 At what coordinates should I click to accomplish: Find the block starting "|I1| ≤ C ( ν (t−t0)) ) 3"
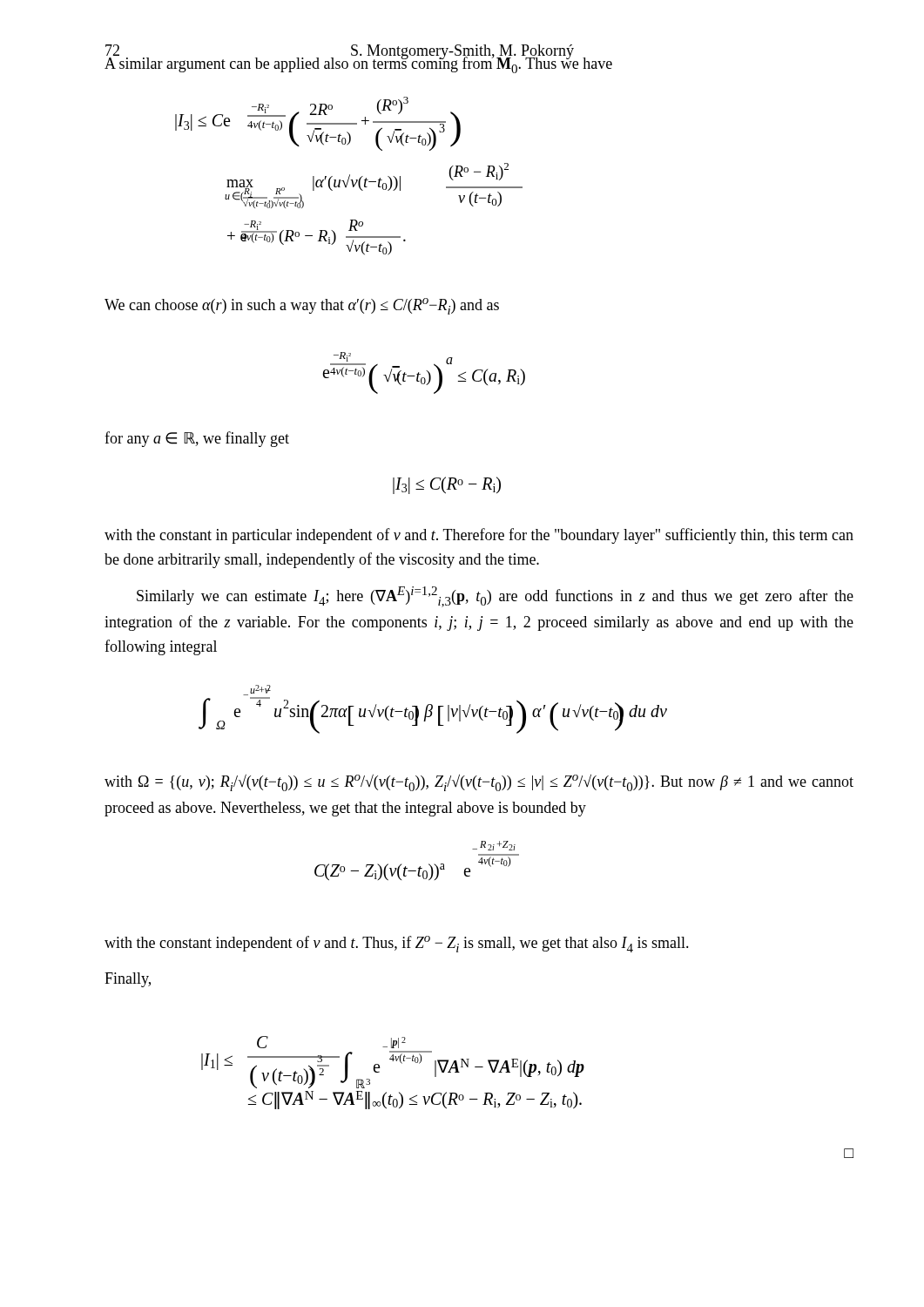tap(479, 1062)
